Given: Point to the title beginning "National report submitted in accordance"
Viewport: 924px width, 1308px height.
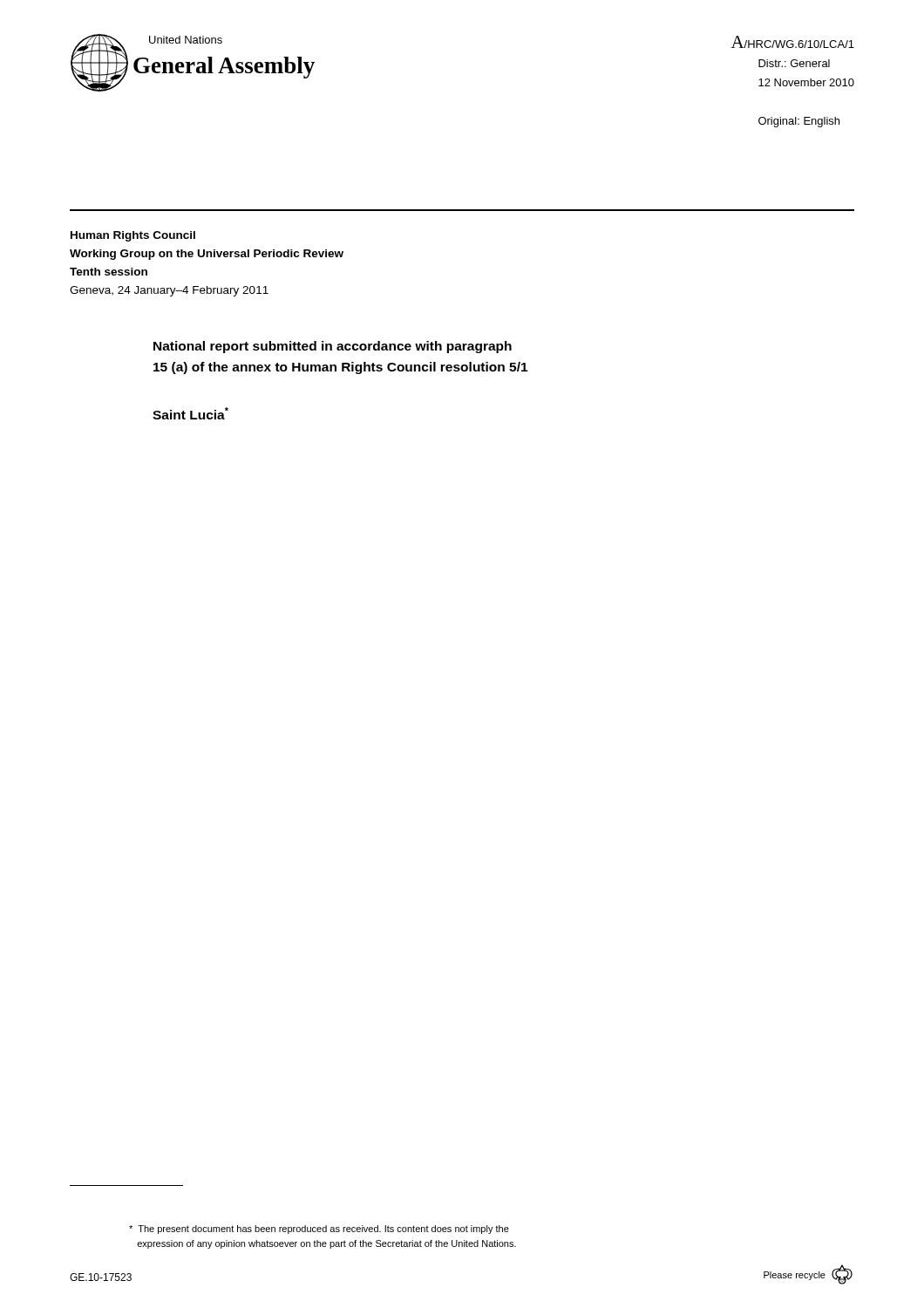Looking at the screenshot, I should 340,356.
